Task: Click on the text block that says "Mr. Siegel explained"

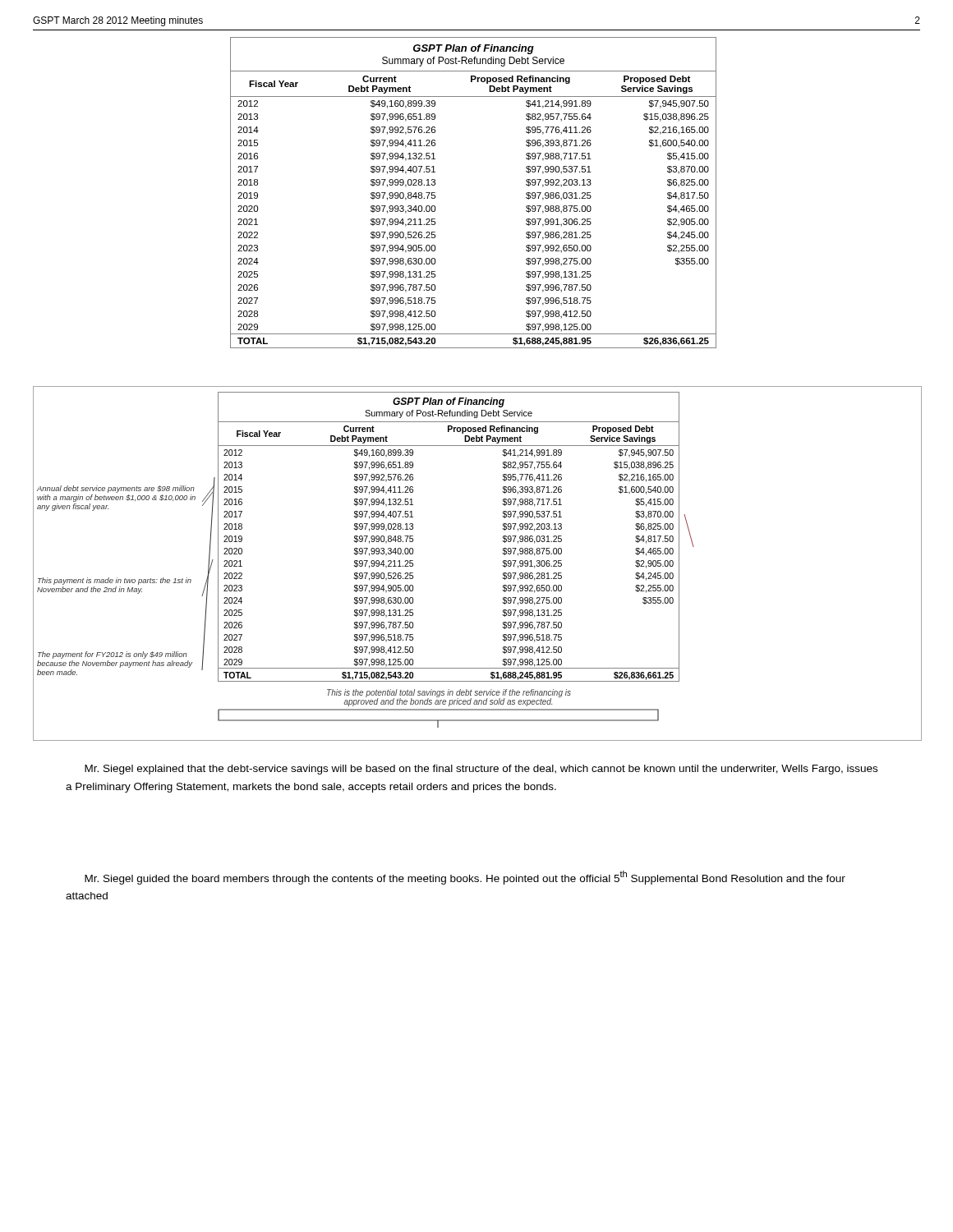Action: 472,777
